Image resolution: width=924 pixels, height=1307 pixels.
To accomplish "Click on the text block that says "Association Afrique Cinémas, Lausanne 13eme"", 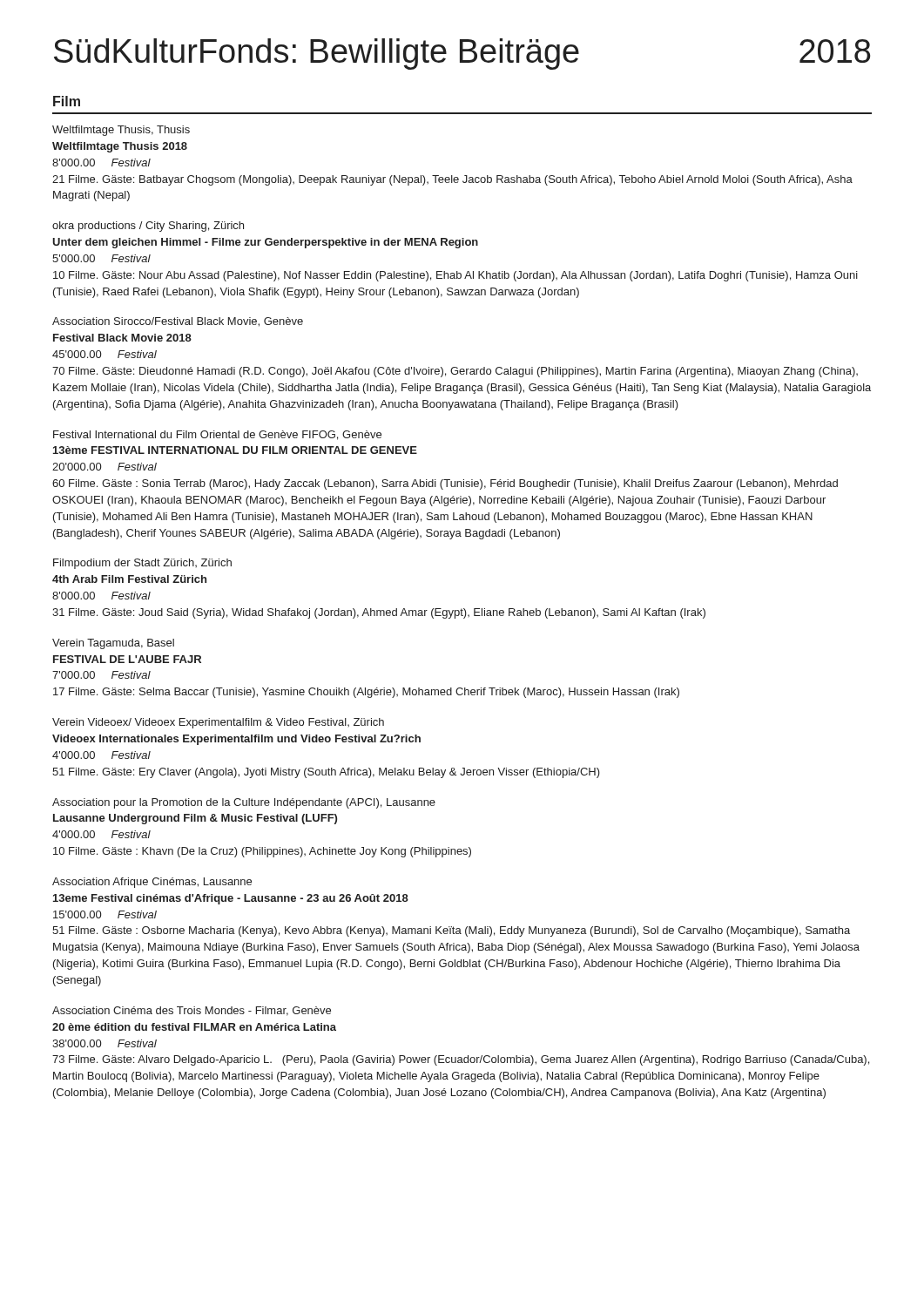I will pos(456,931).
